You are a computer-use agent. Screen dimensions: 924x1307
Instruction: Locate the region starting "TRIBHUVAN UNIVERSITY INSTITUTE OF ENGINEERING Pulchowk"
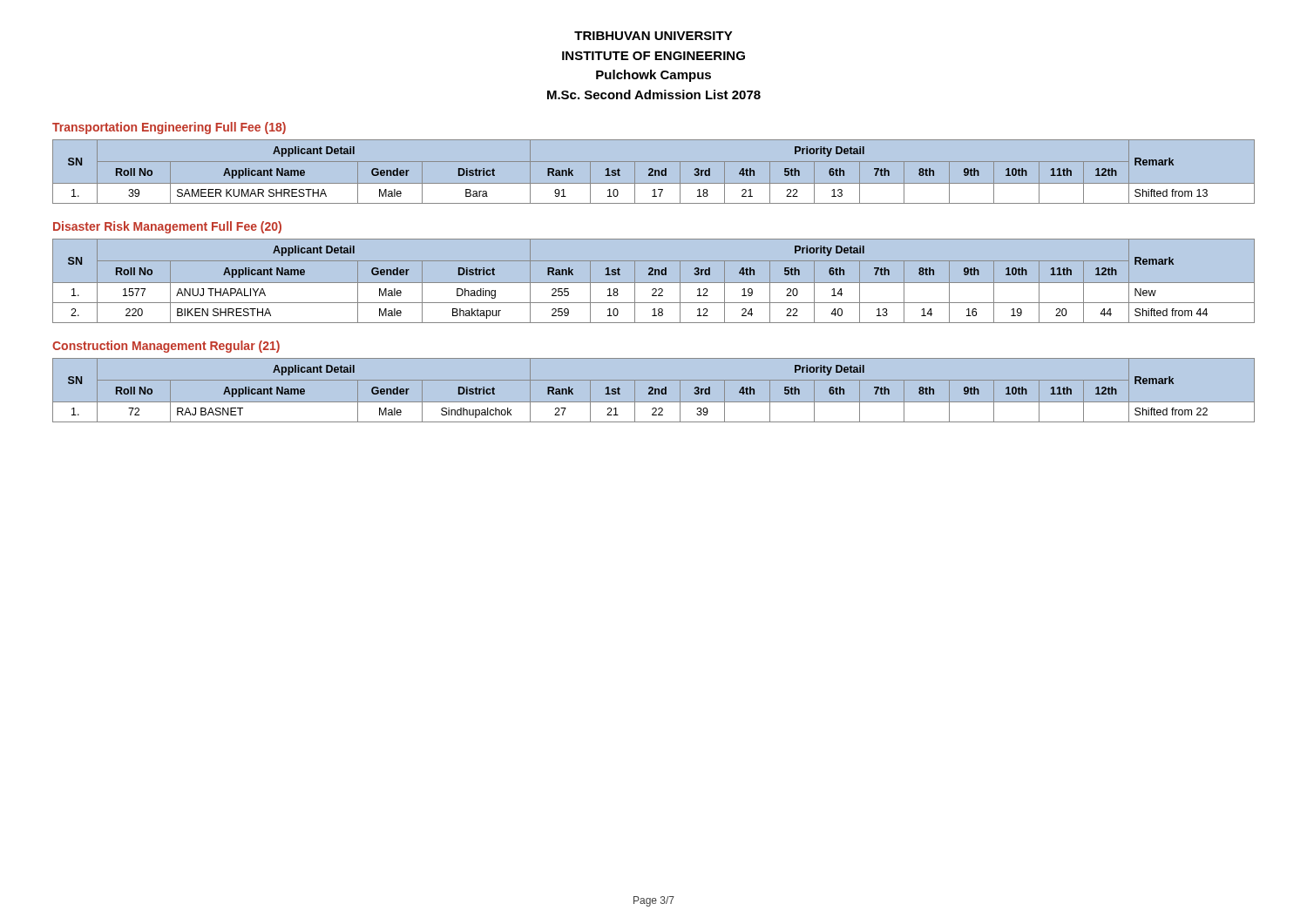654,65
